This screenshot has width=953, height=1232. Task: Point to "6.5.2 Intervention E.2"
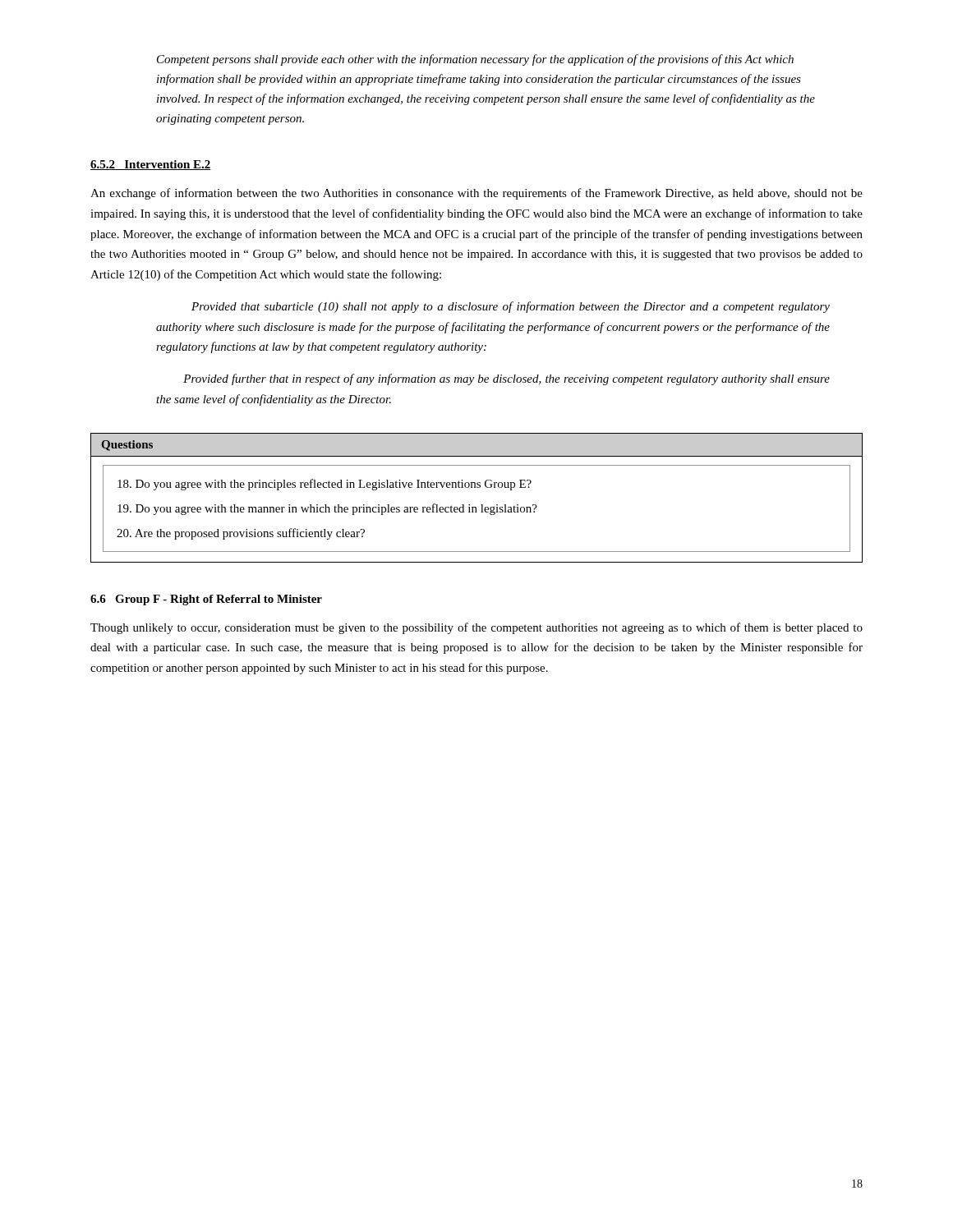(150, 164)
